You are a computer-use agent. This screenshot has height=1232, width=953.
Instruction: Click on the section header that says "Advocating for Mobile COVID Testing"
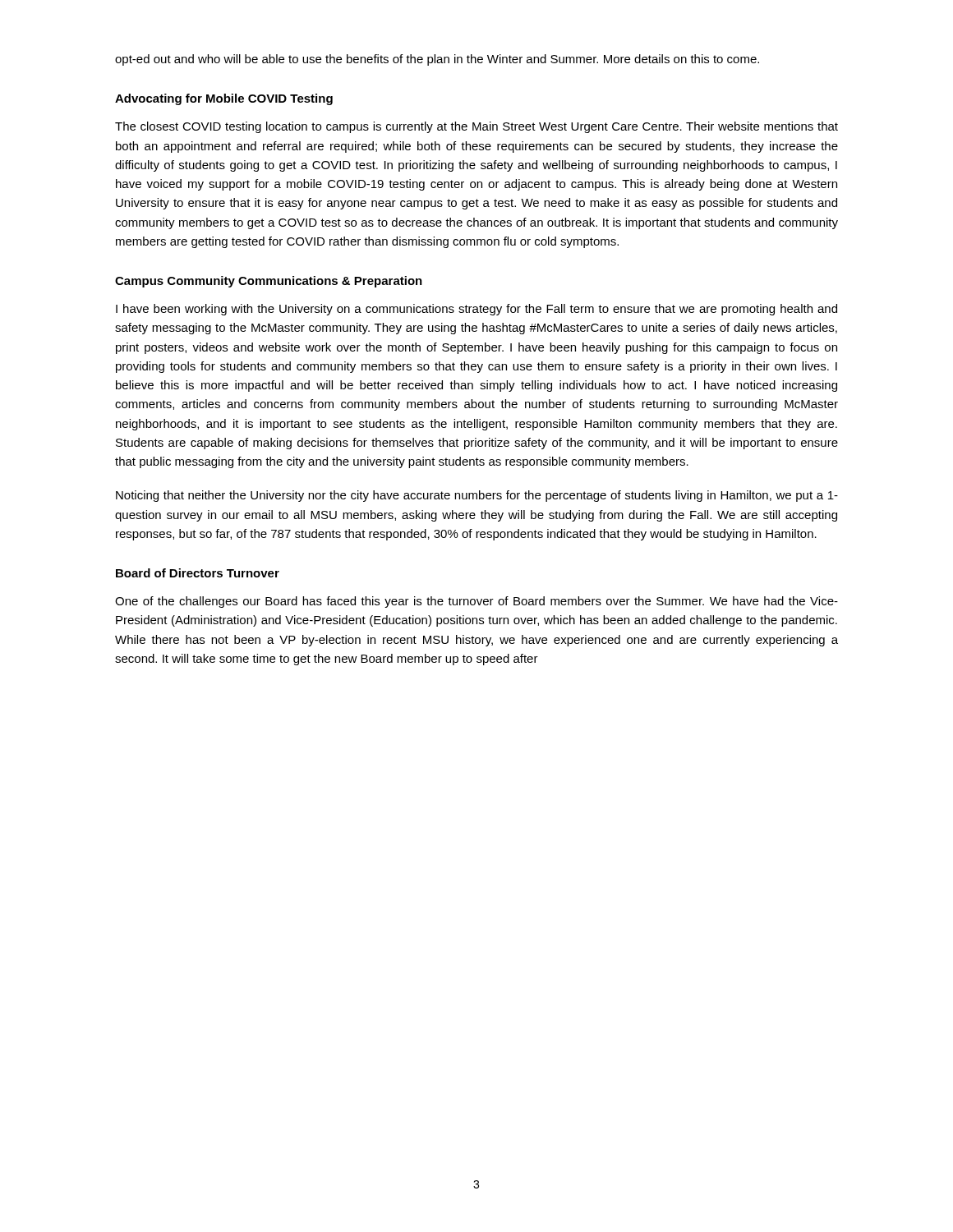pos(224,98)
